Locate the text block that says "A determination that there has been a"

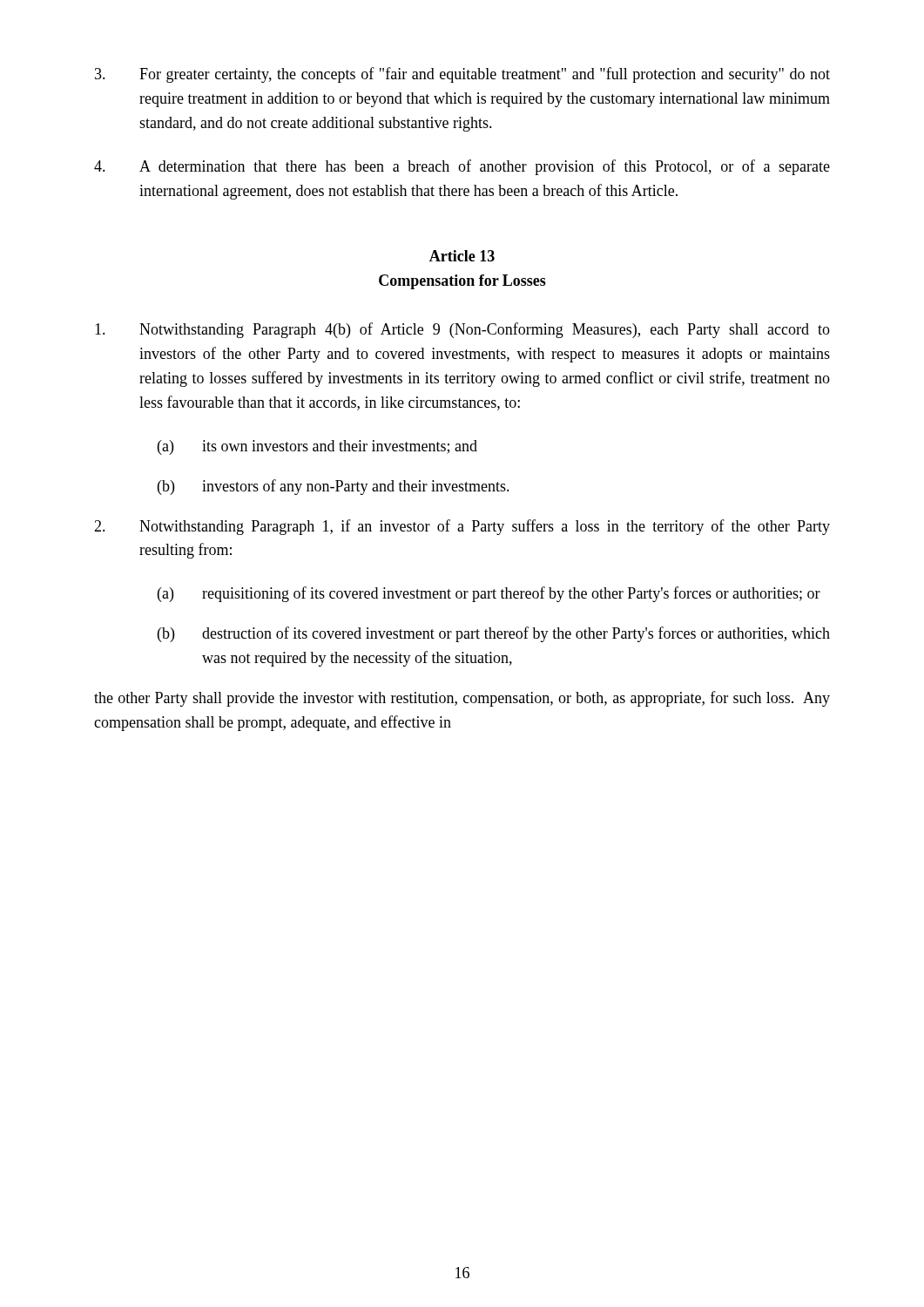[x=462, y=179]
